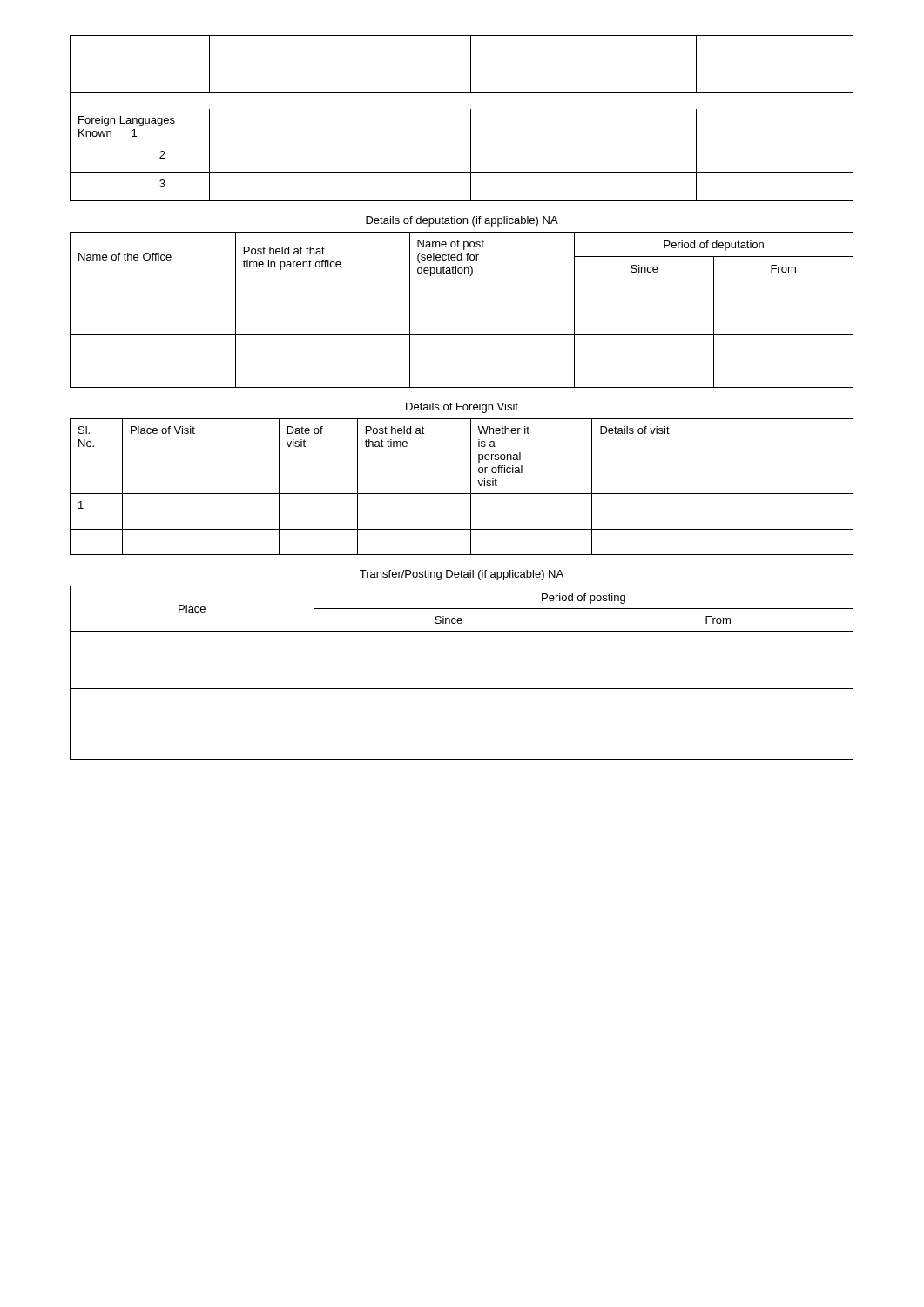Locate the table with the text "Foreign Languages Known 1"
The image size is (924, 1307).
pyautogui.click(x=462, y=118)
